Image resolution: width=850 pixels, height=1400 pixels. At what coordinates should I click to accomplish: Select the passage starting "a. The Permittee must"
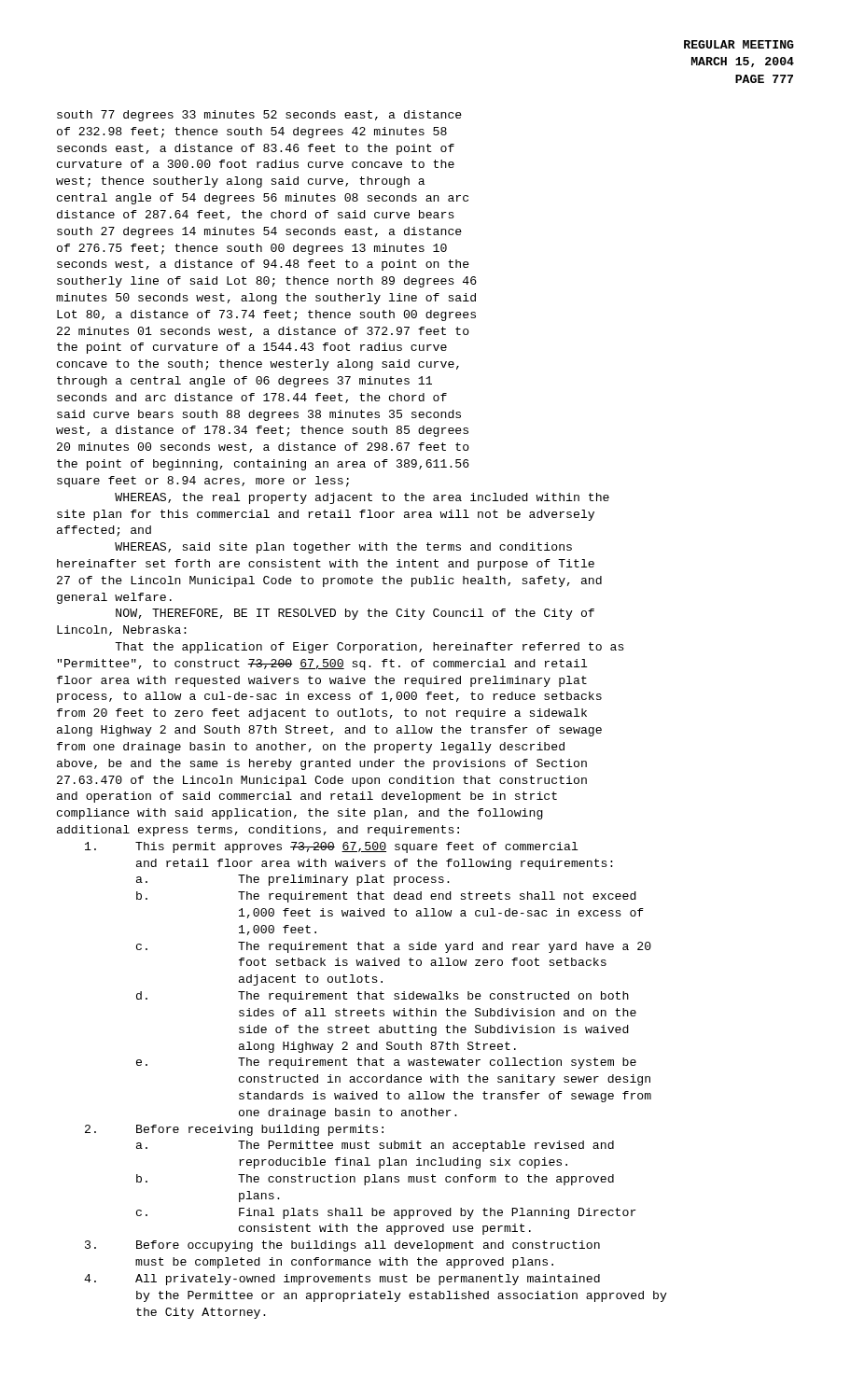click(335, 1155)
